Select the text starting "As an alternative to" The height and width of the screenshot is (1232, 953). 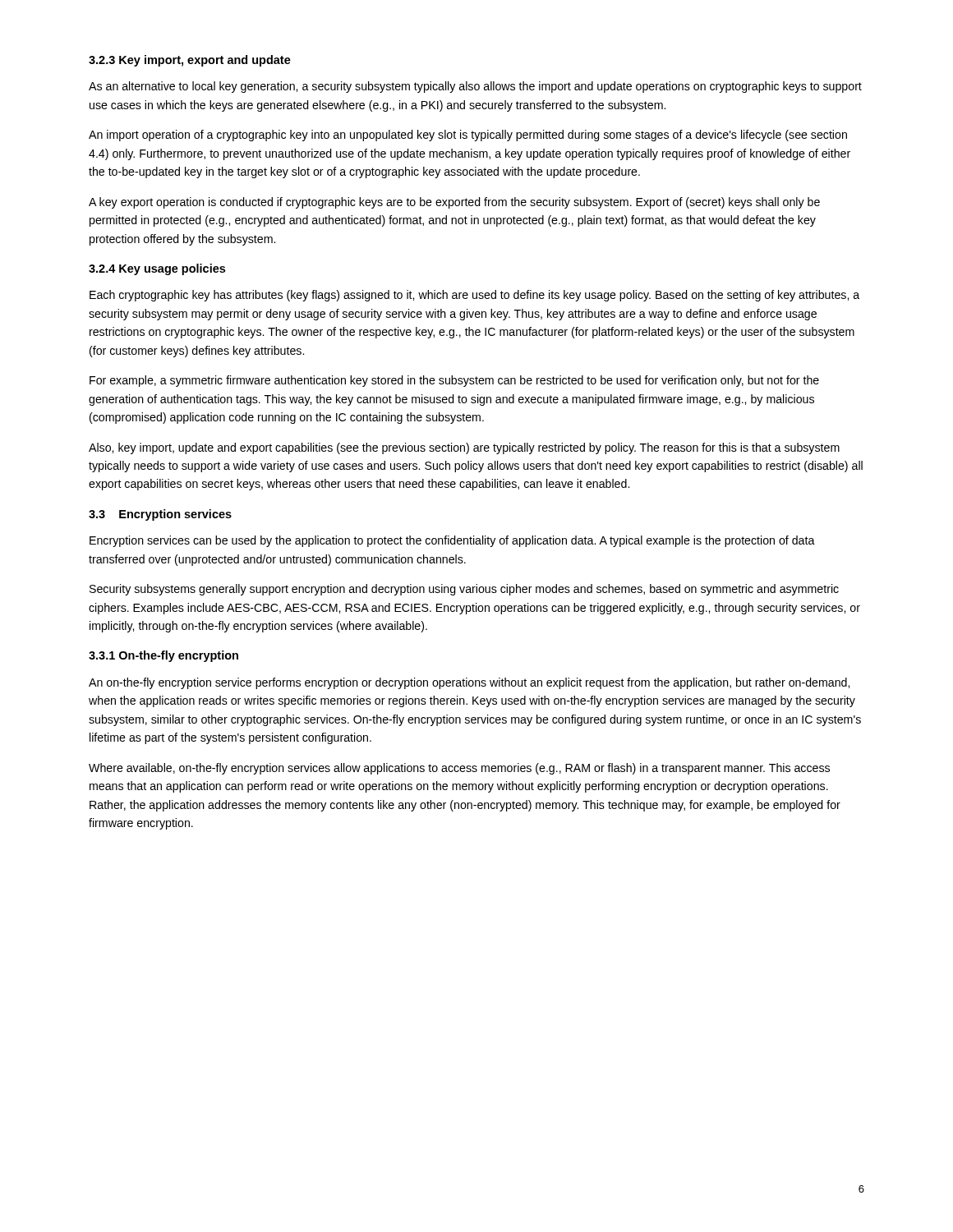pyautogui.click(x=475, y=96)
